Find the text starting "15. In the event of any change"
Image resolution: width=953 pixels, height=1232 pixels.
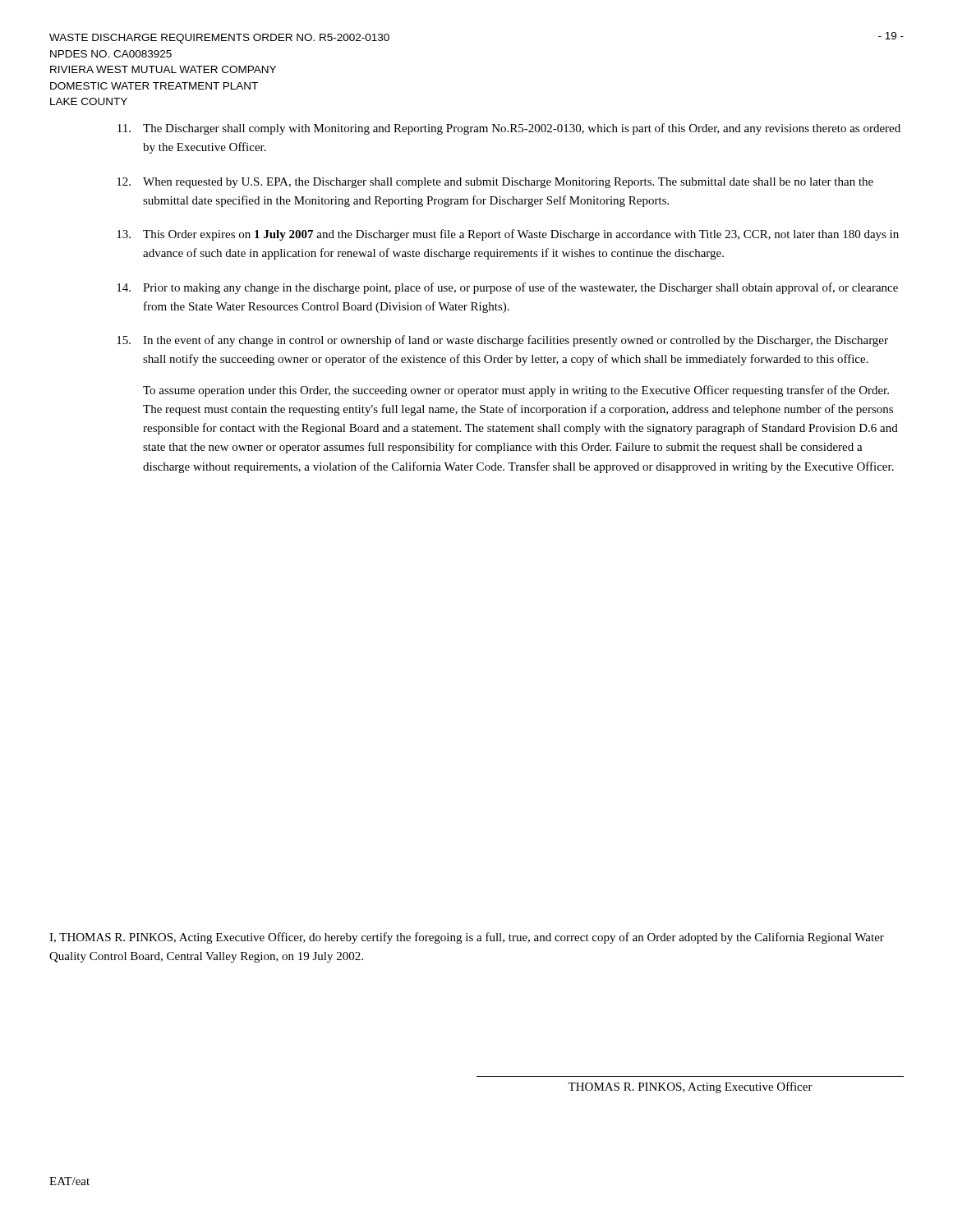[x=476, y=404]
